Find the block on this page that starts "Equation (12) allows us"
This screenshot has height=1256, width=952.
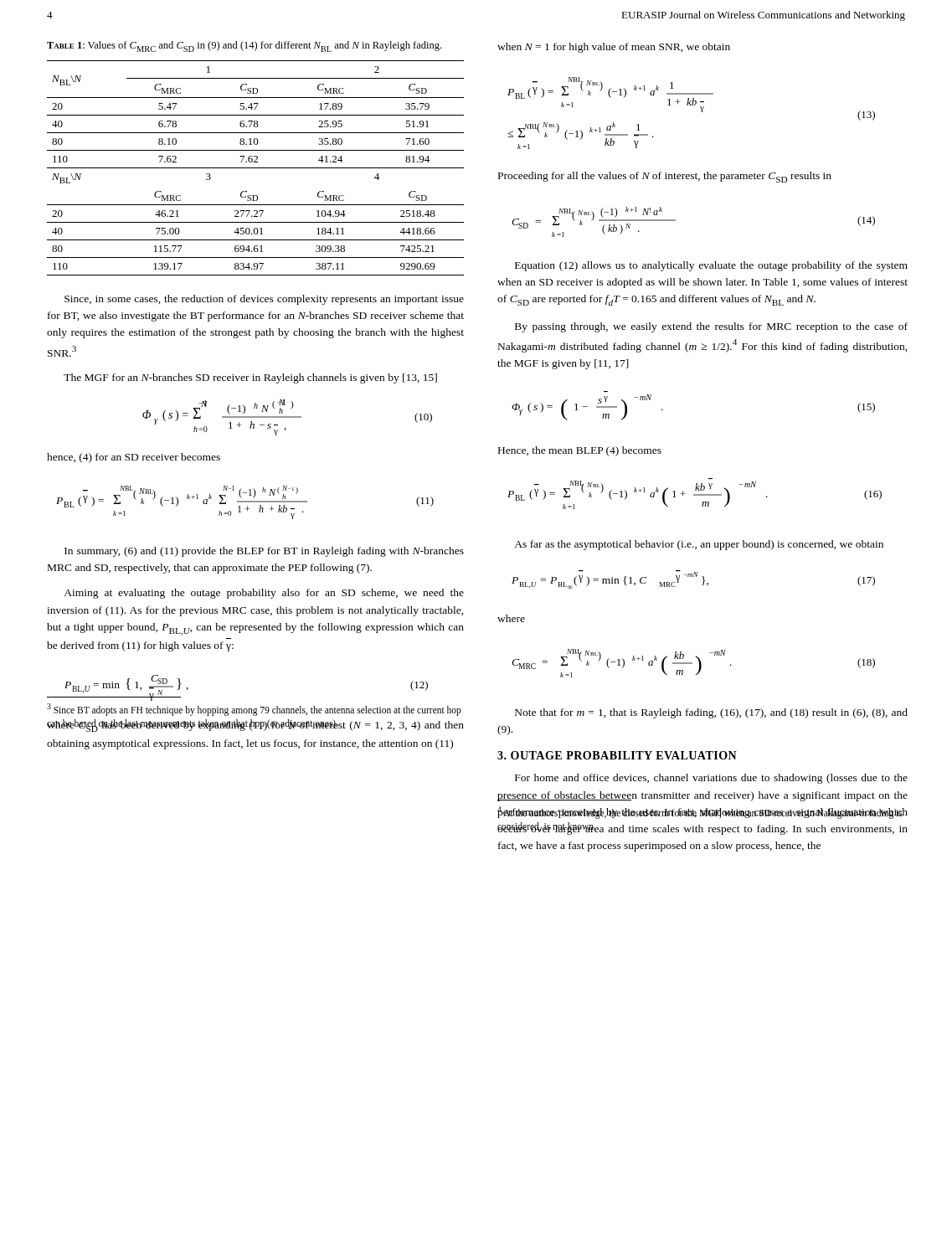702,283
